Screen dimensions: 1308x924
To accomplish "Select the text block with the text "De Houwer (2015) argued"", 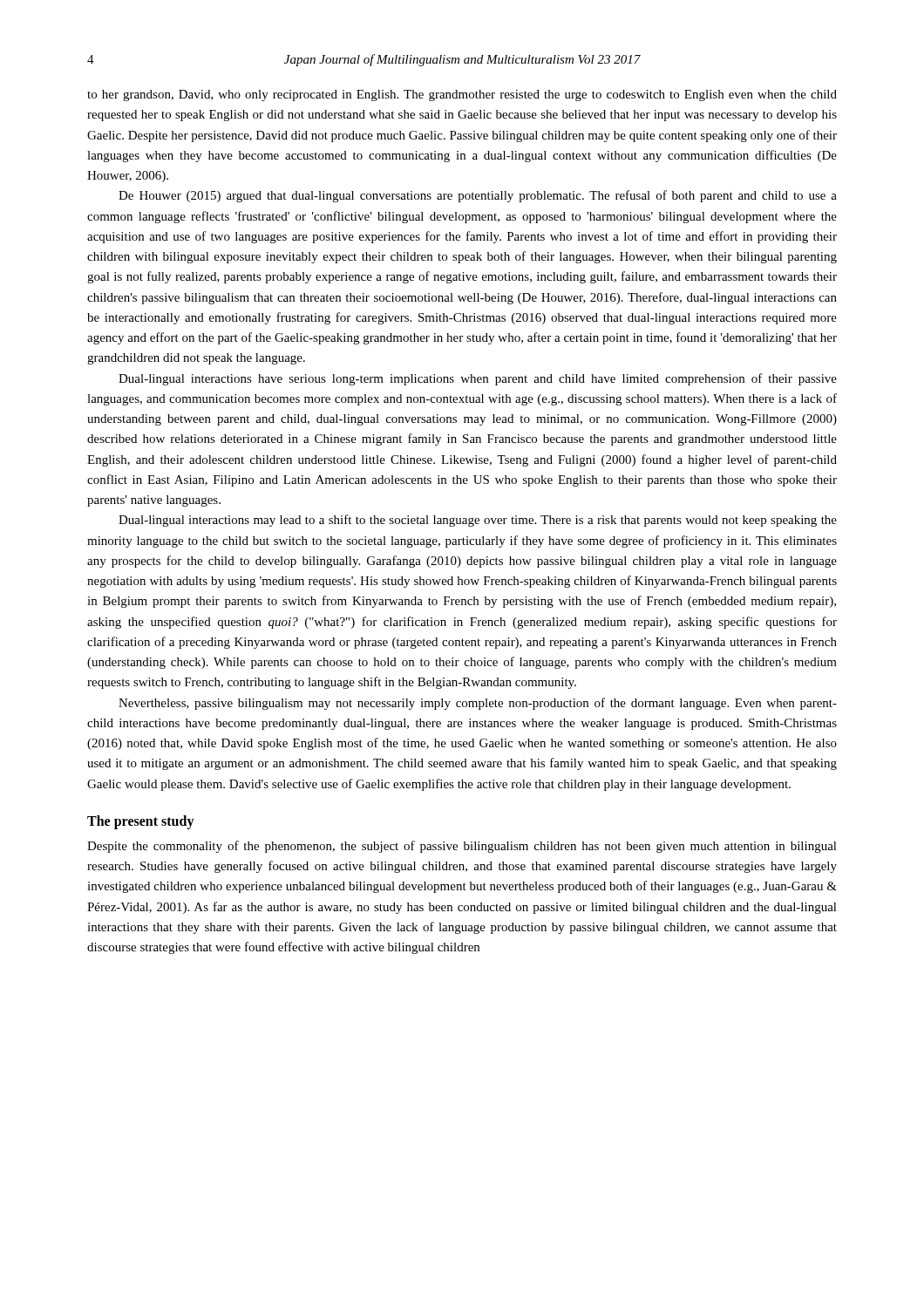I will (462, 277).
